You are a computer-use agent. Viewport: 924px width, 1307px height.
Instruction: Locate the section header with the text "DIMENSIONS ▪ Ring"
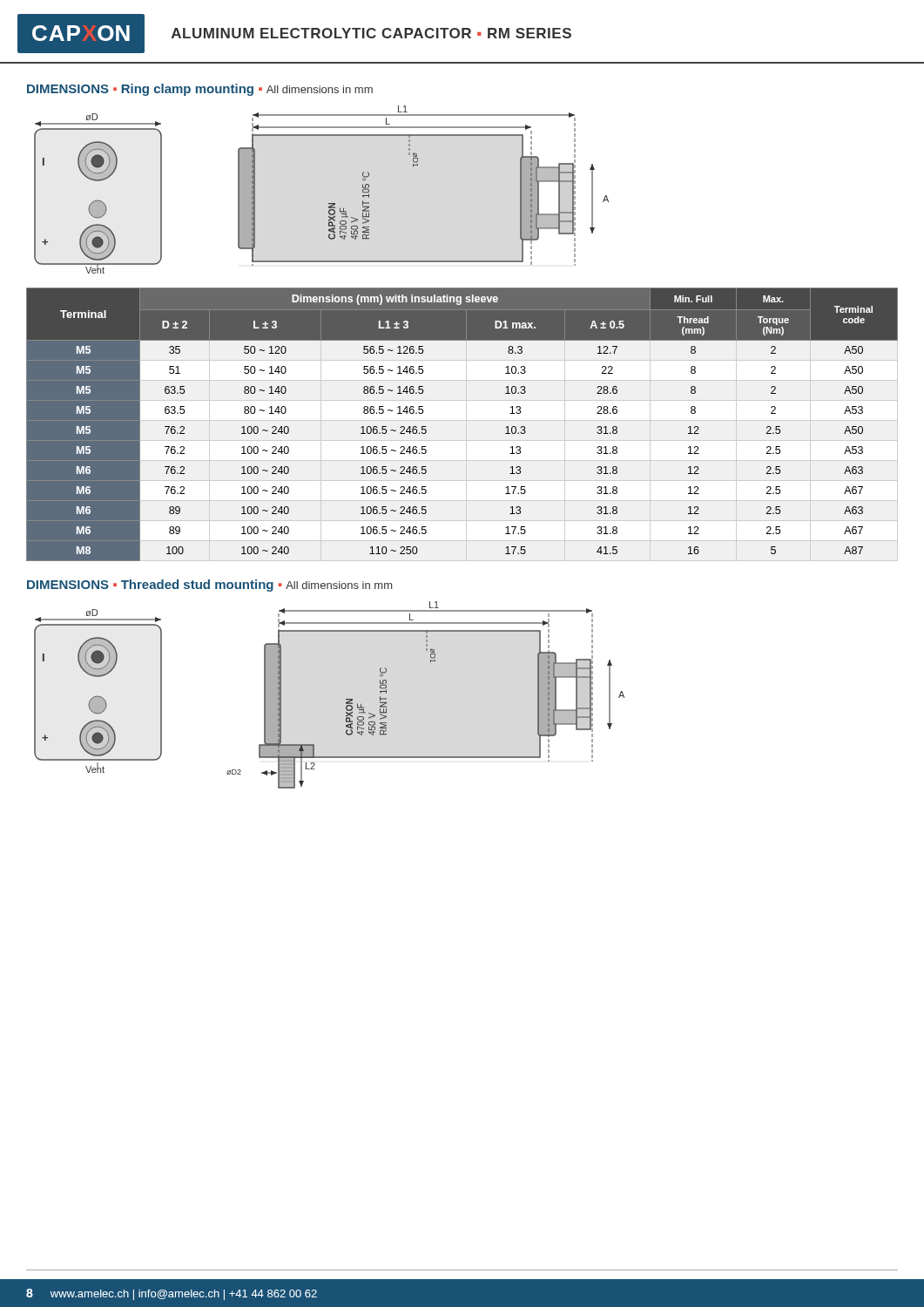(x=200, y=88)
